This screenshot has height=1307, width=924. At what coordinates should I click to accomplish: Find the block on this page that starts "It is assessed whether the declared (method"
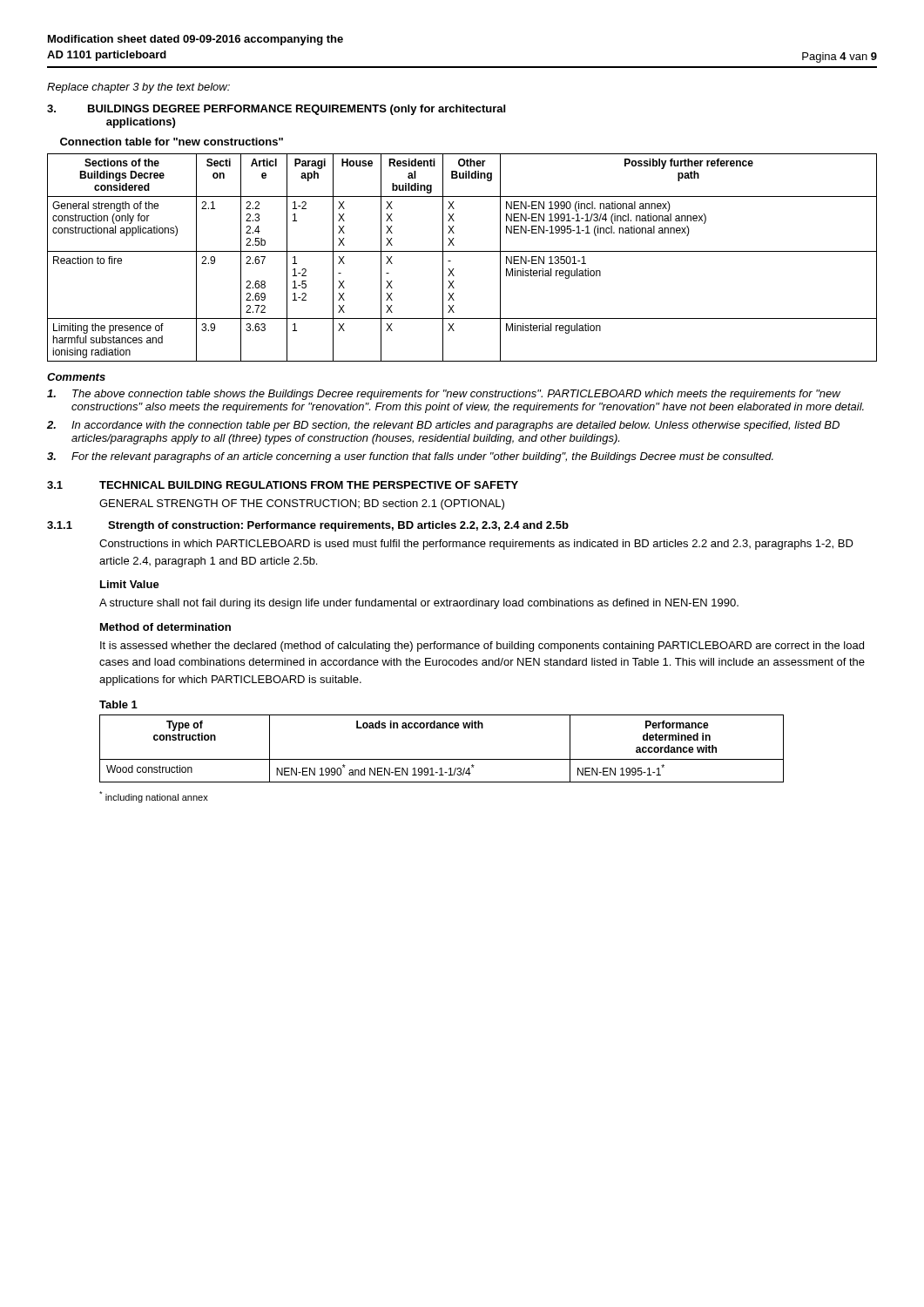click(482, 662)
